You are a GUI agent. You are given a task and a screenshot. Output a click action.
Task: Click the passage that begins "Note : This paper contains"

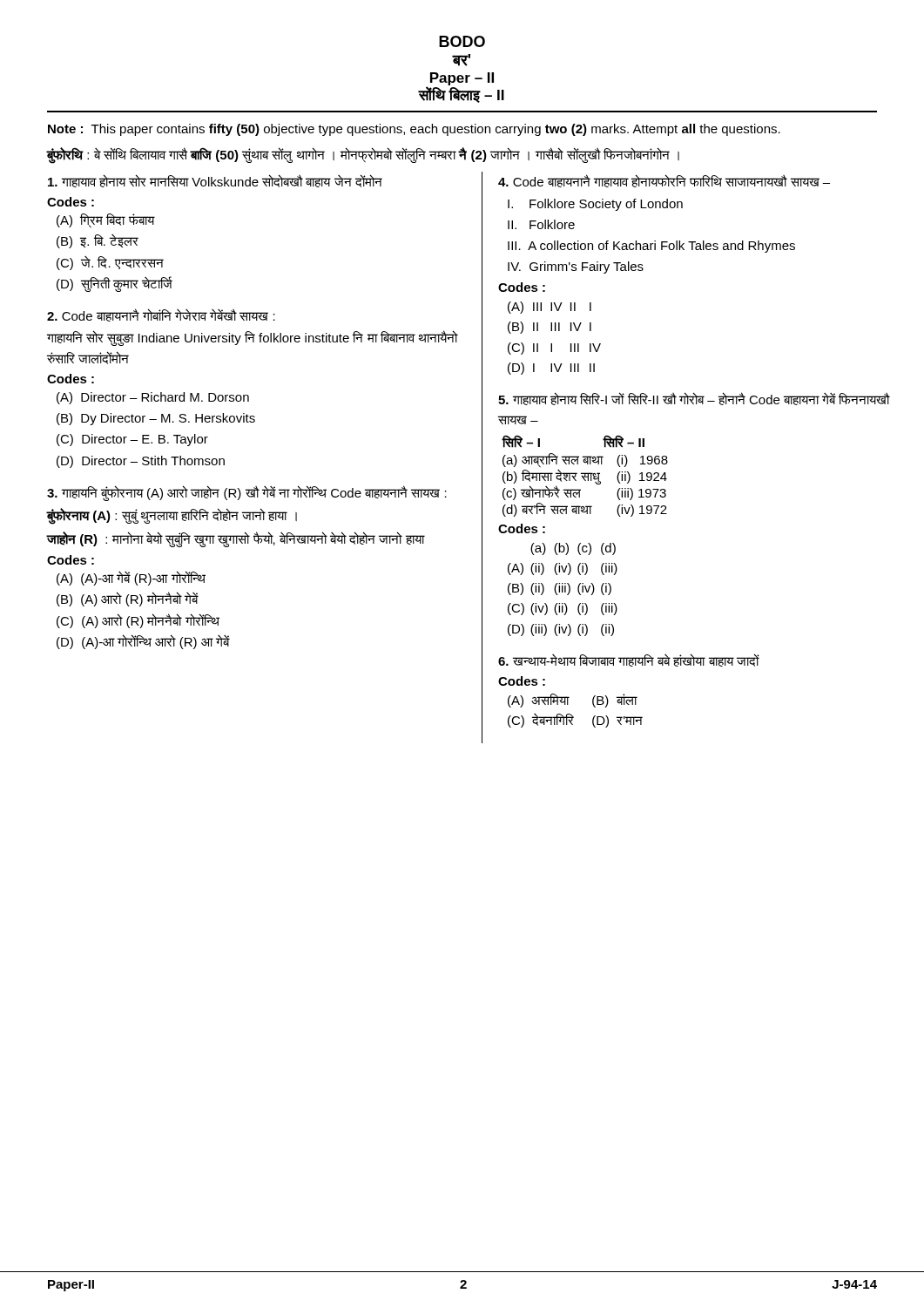coord(414,129)
